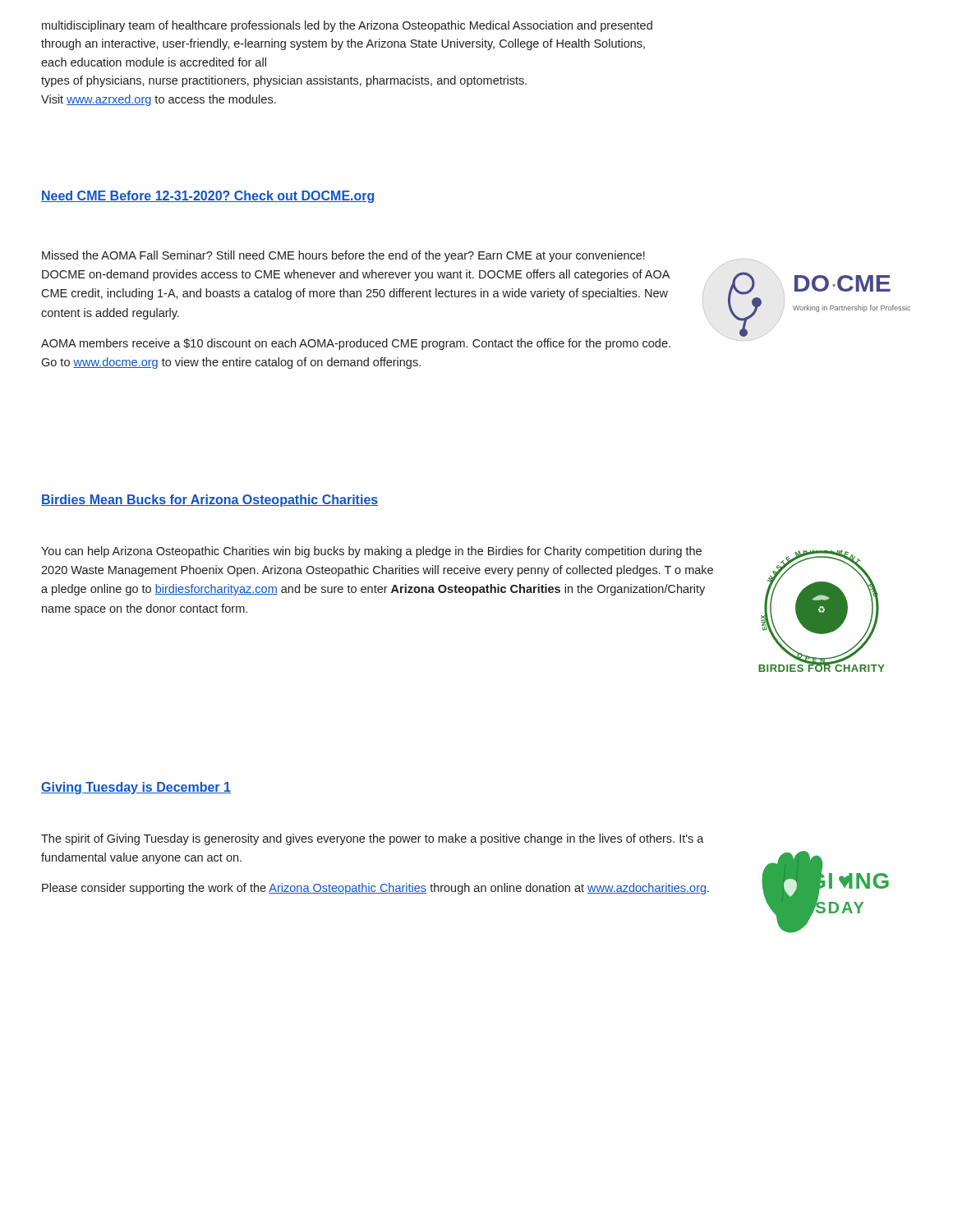The image size is (953, 1232).
Task: Point to the passage starting "Need CME Before 12-31-2020?"
Action: 208,196
